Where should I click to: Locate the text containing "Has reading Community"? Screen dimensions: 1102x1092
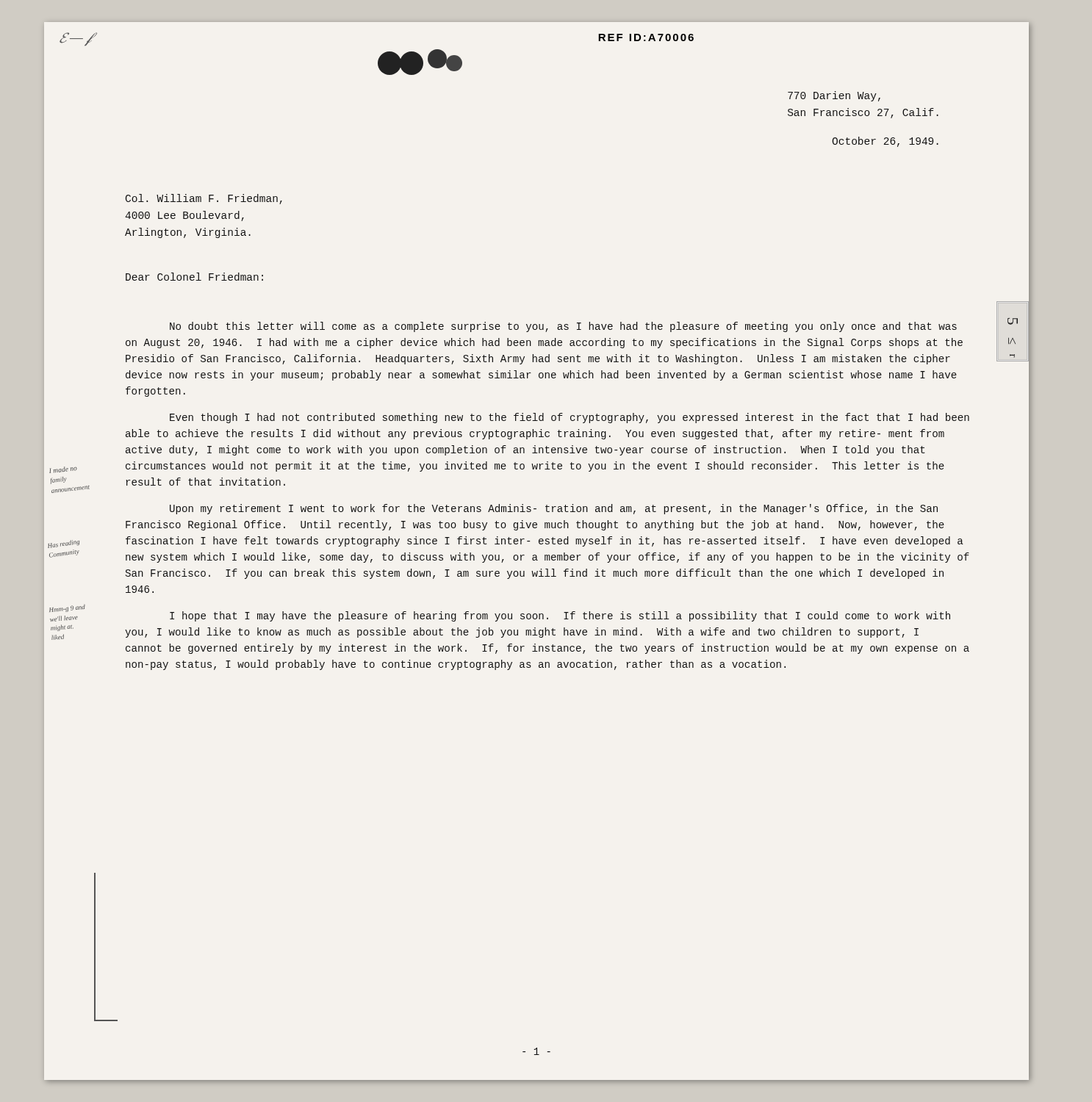[x=64, y=548]
